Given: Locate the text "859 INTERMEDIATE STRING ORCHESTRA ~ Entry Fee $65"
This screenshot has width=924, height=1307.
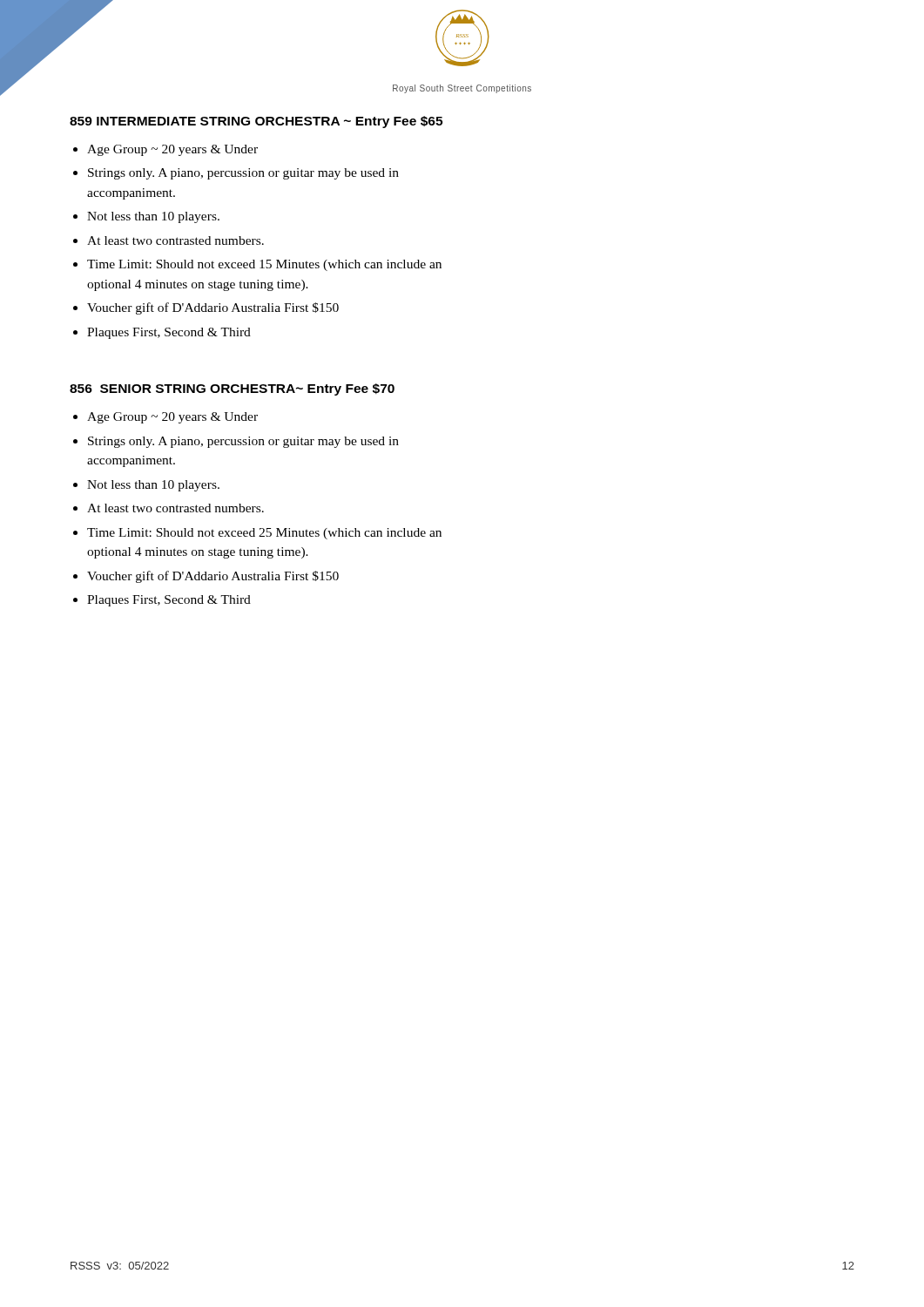Looking at the screenshot, I should 256,122.
